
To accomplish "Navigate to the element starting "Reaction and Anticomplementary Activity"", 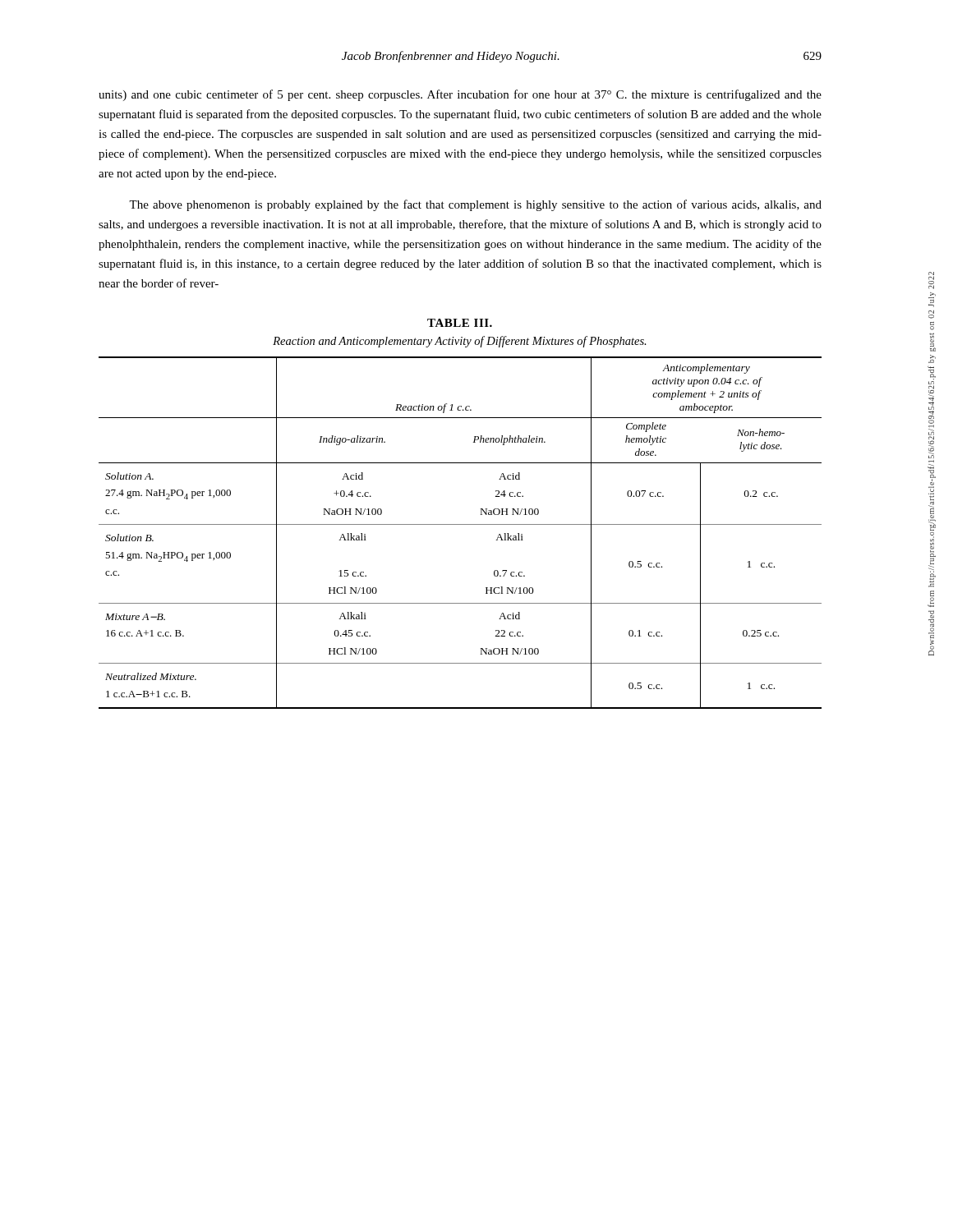I will pyautogui.click(x=460, y=341).
